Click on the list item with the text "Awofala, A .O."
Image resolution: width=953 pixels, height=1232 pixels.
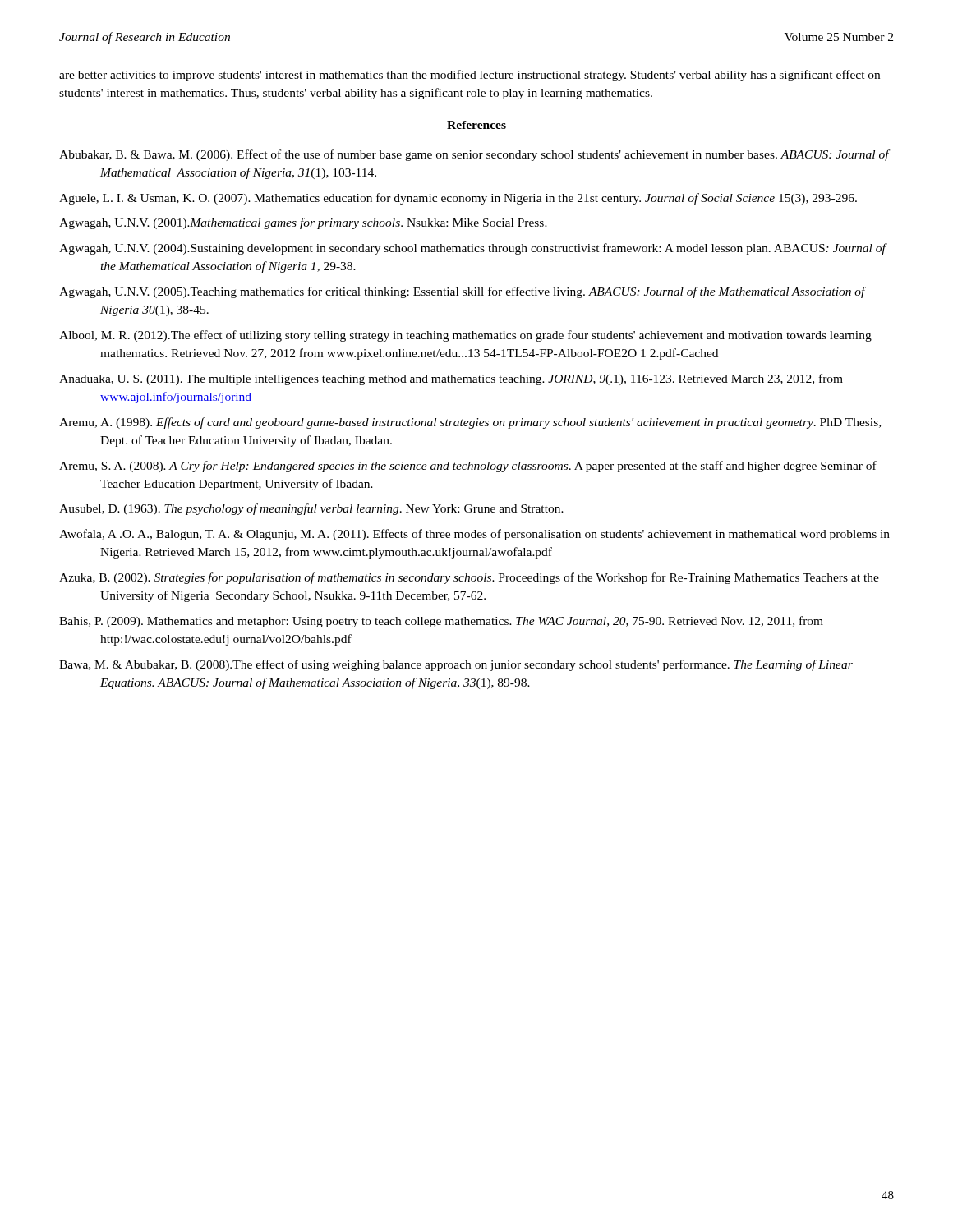[x=474, y=543]
